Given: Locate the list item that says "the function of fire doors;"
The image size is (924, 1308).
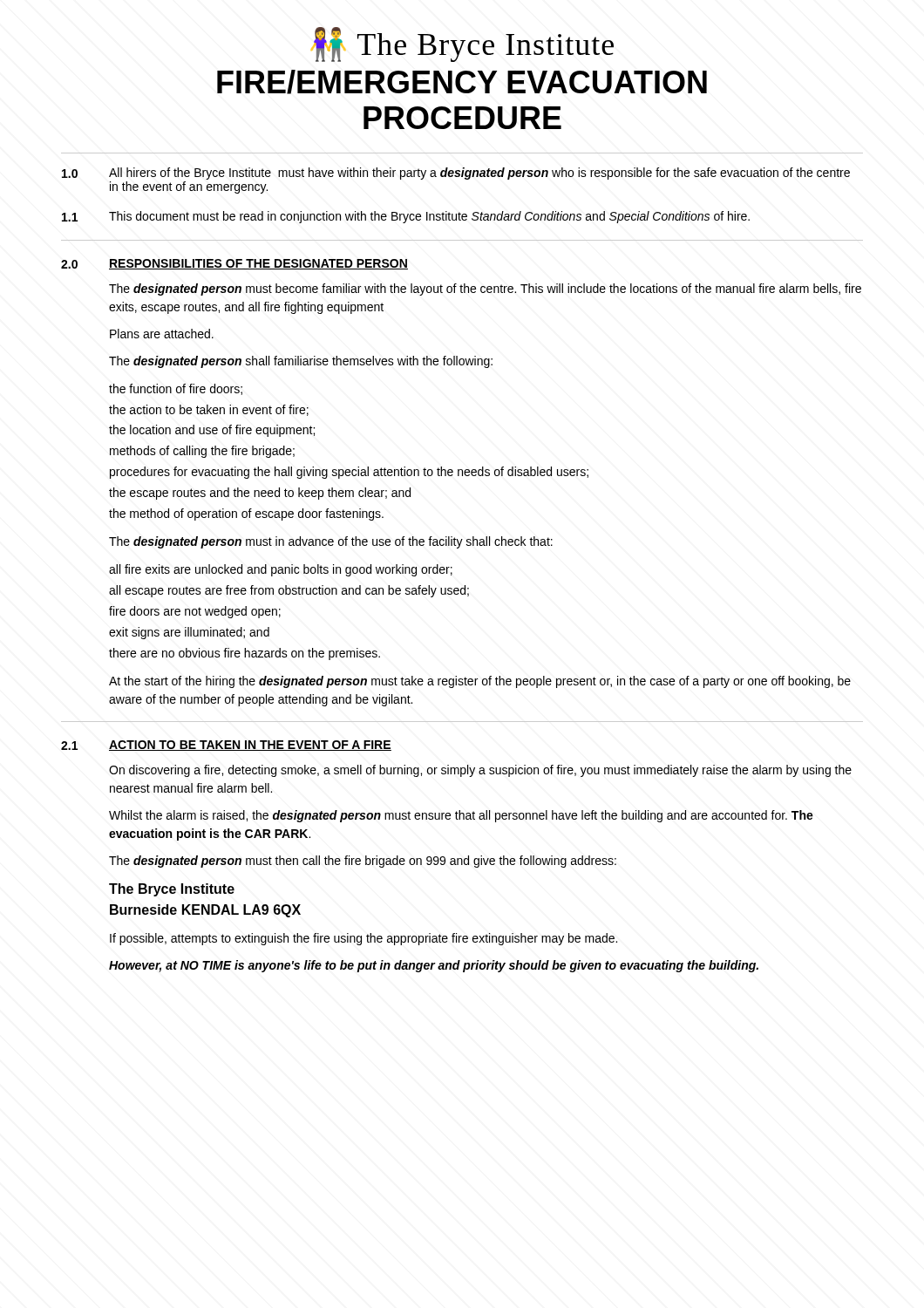Looking at the screenshot, I should tap(176, 389).
